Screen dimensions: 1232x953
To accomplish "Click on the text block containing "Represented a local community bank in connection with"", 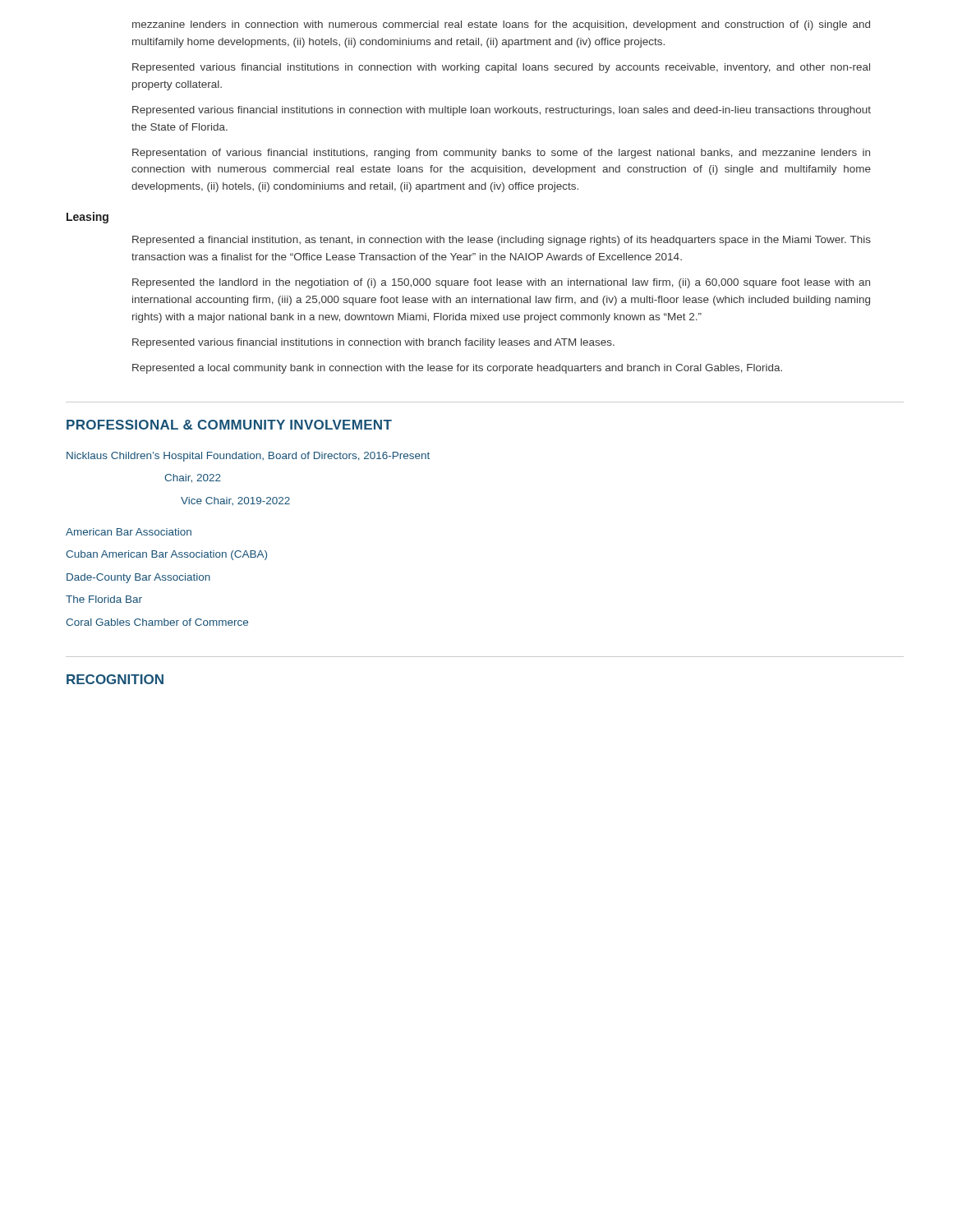I will [x=457, y=367].
